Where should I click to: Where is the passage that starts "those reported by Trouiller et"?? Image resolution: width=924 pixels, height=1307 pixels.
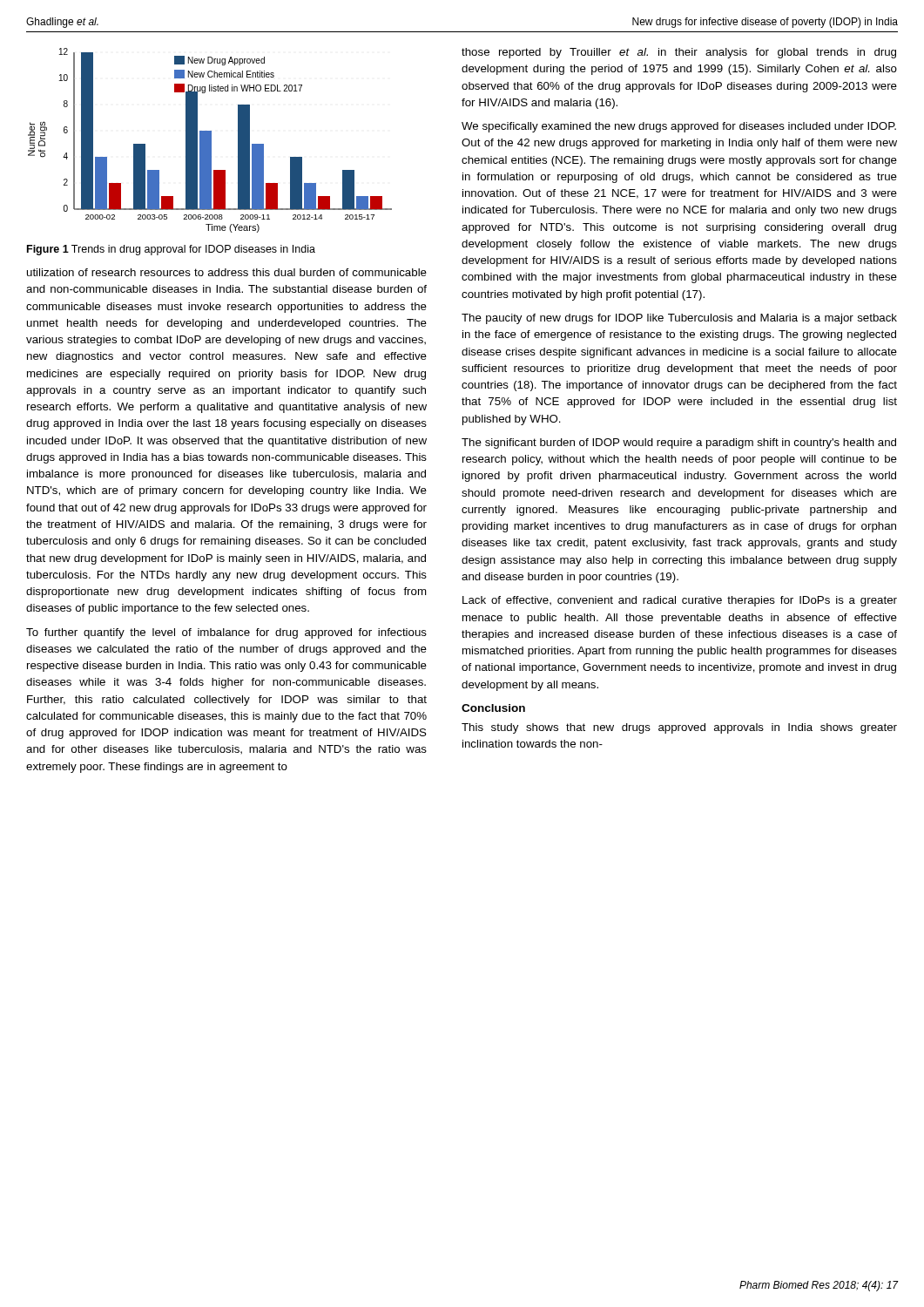tap(679, 77)
